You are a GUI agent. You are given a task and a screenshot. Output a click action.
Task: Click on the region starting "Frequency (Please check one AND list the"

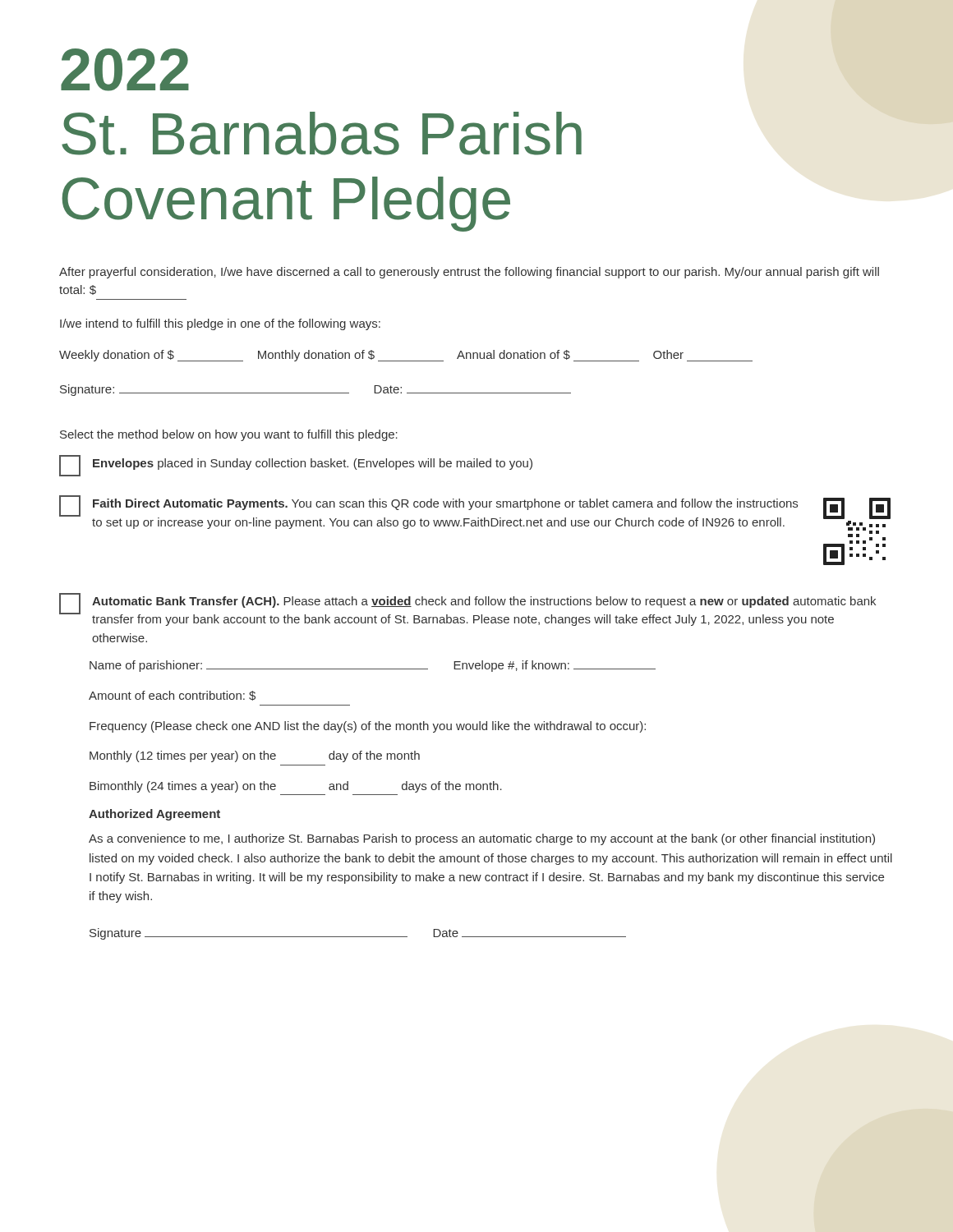tap(368, 726)
